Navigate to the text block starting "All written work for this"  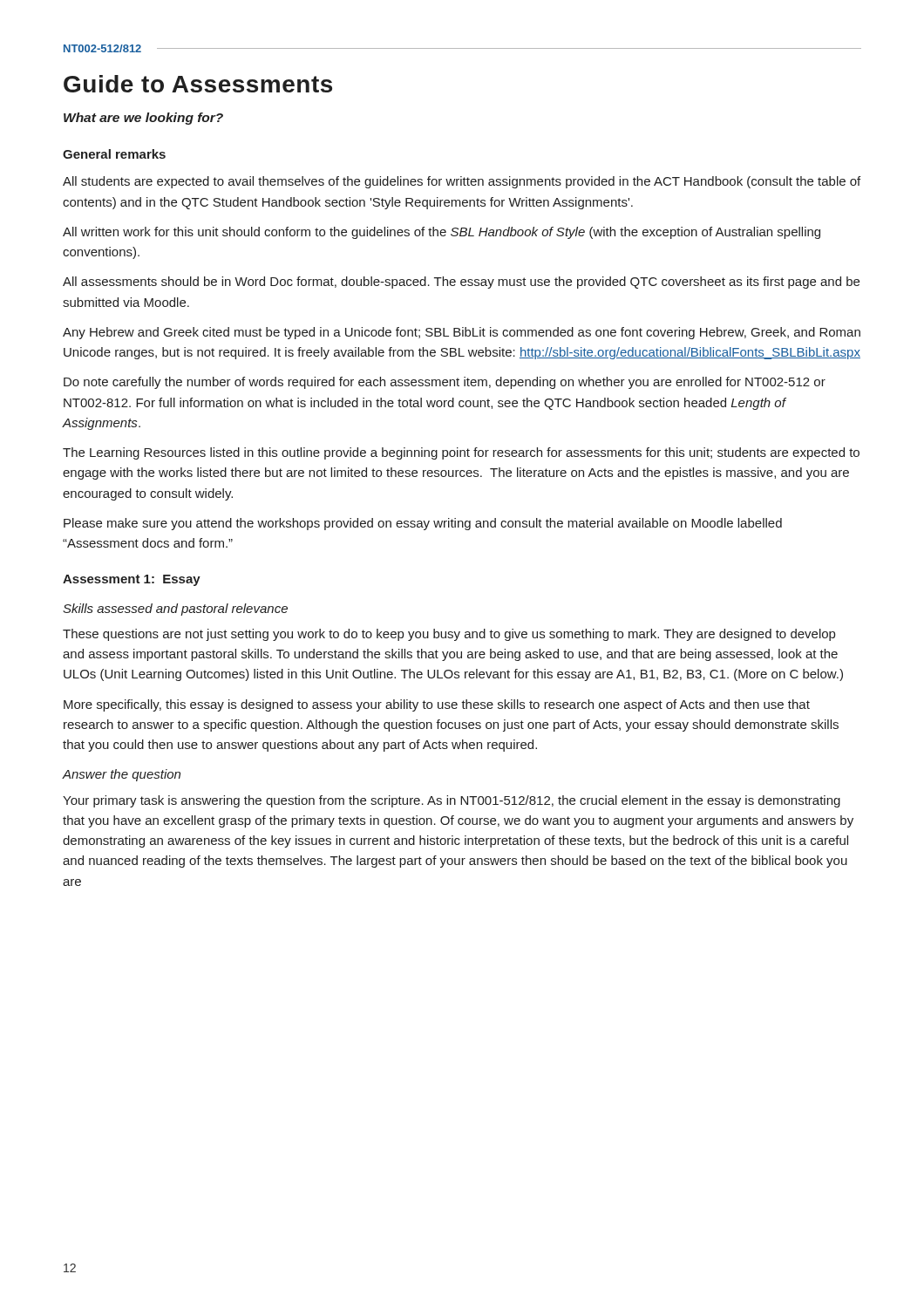click(462, 242)
